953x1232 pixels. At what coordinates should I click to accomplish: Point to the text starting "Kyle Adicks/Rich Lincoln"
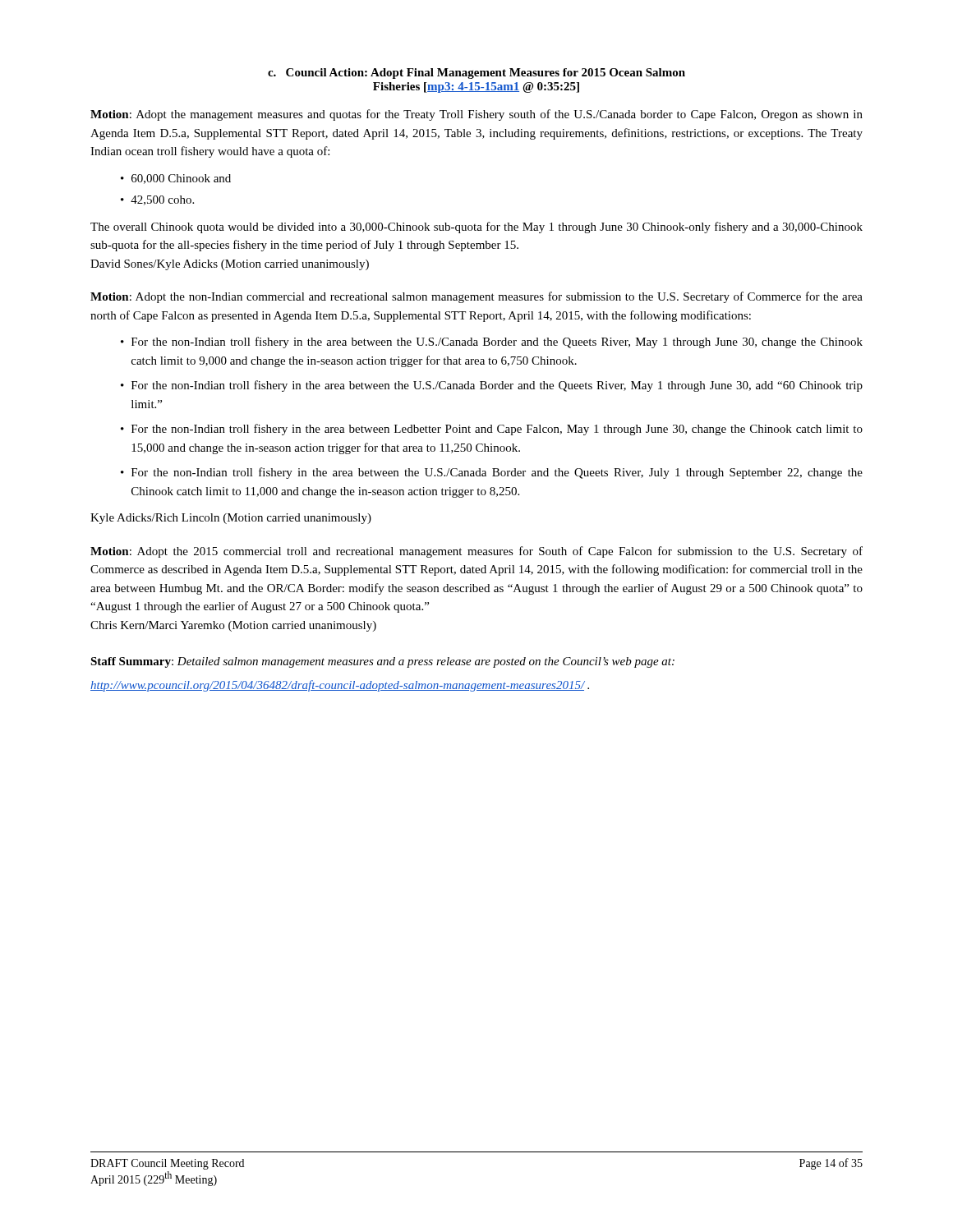[231, 517]
